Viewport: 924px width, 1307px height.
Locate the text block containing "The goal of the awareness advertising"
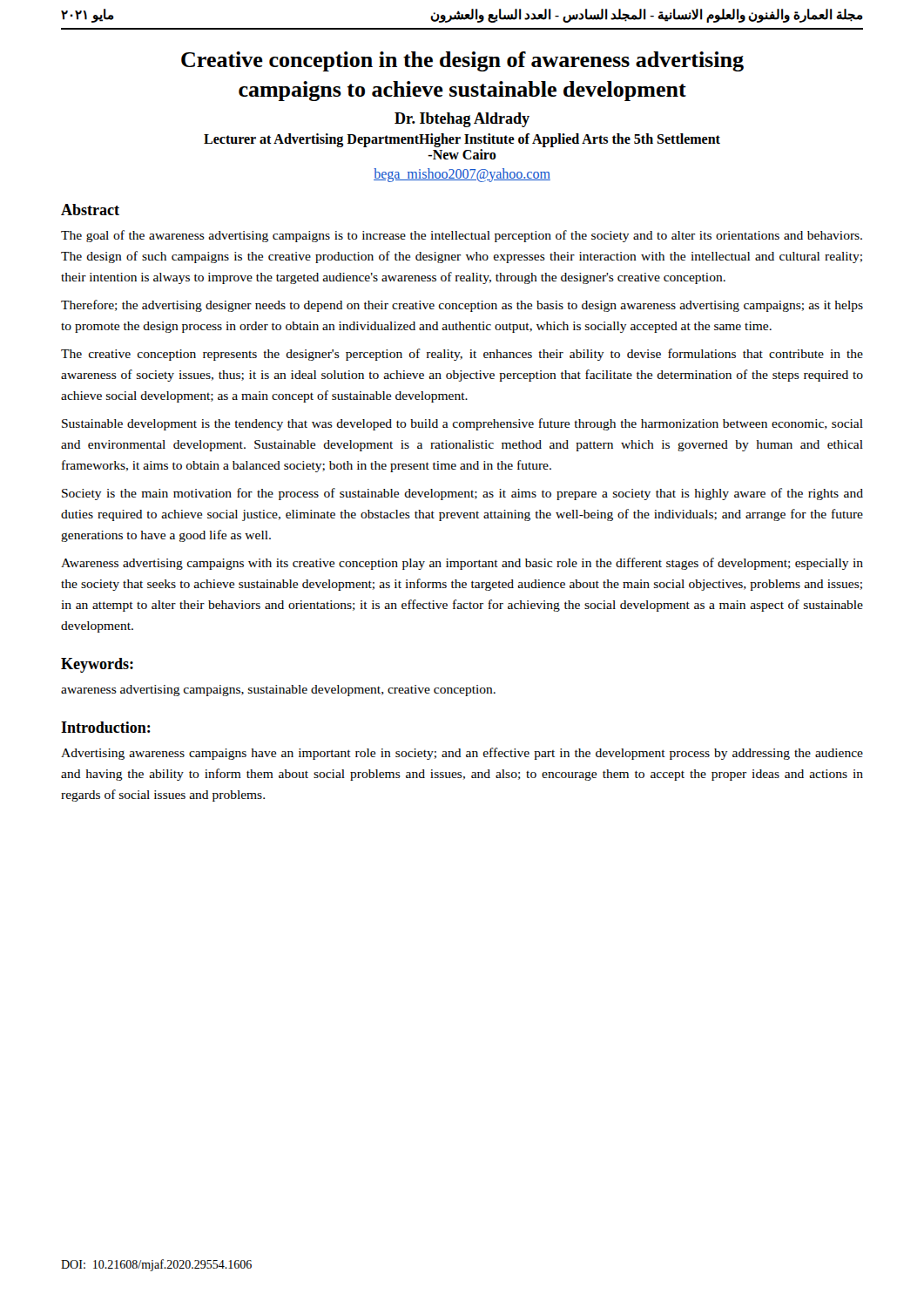[462, 255]
